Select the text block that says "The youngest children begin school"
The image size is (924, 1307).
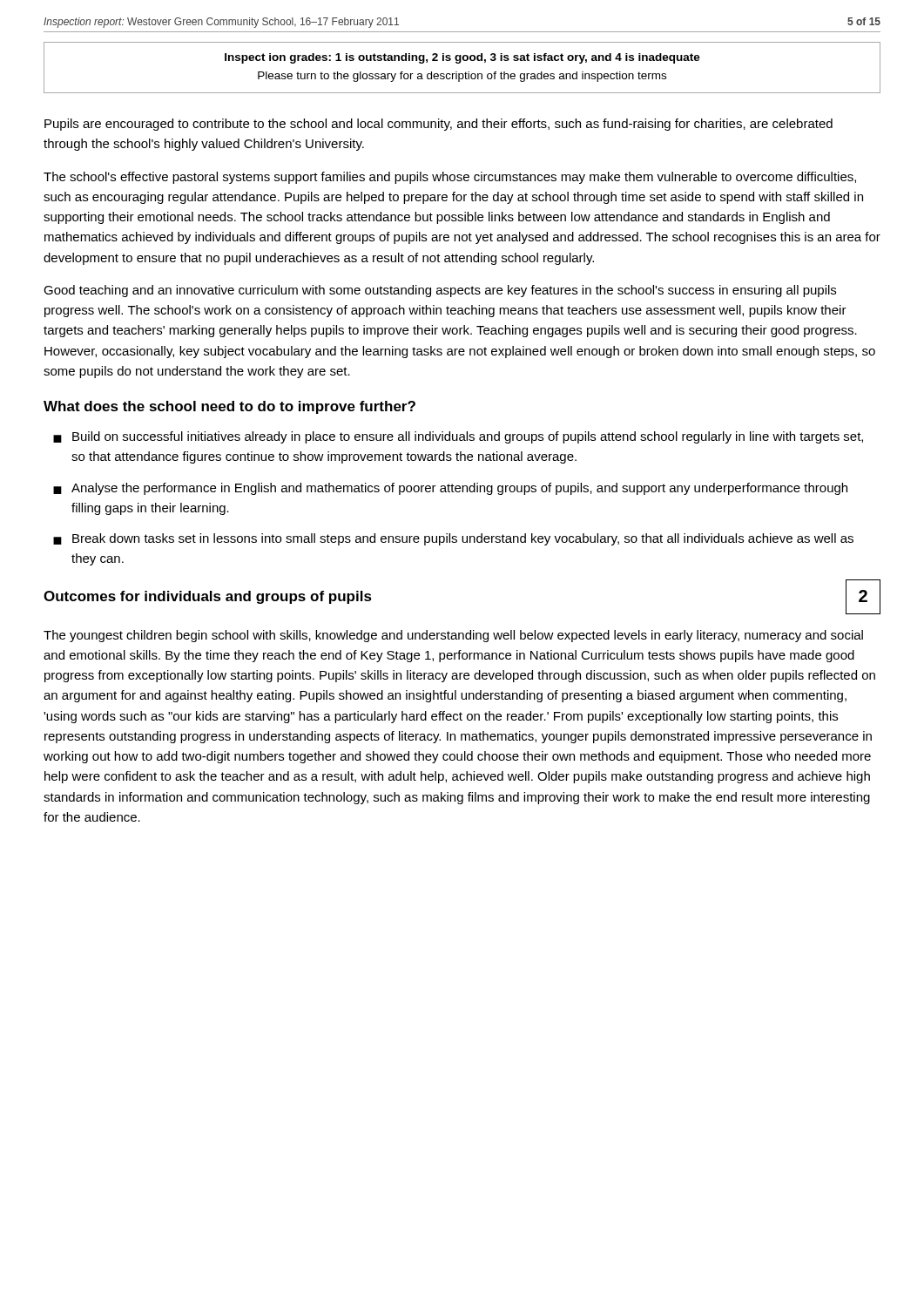460,726
